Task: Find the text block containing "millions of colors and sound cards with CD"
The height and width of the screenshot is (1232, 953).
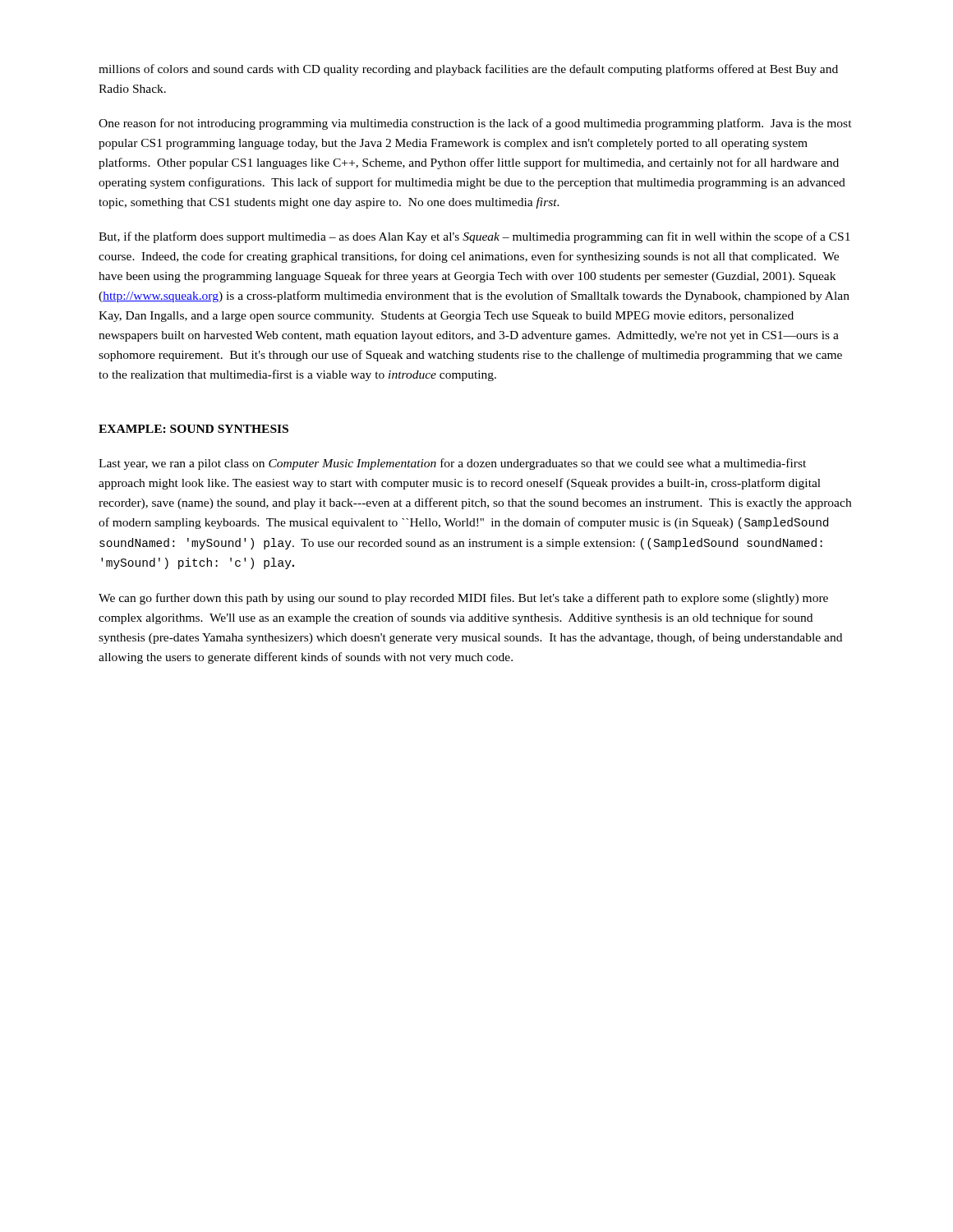Action: click(468, 78)
